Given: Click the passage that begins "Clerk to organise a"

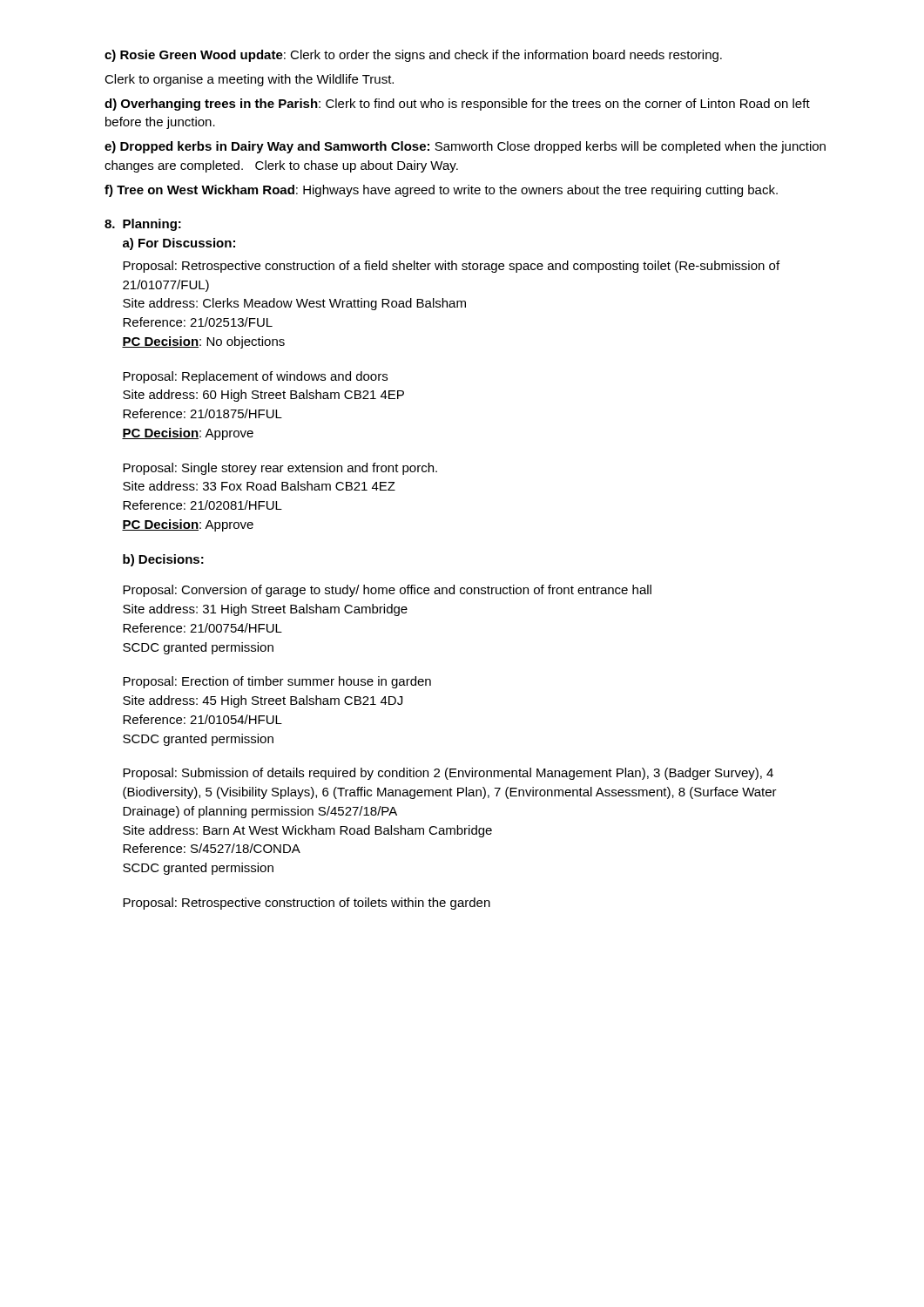Looking at the screenshot, I should tap(250, 79).
